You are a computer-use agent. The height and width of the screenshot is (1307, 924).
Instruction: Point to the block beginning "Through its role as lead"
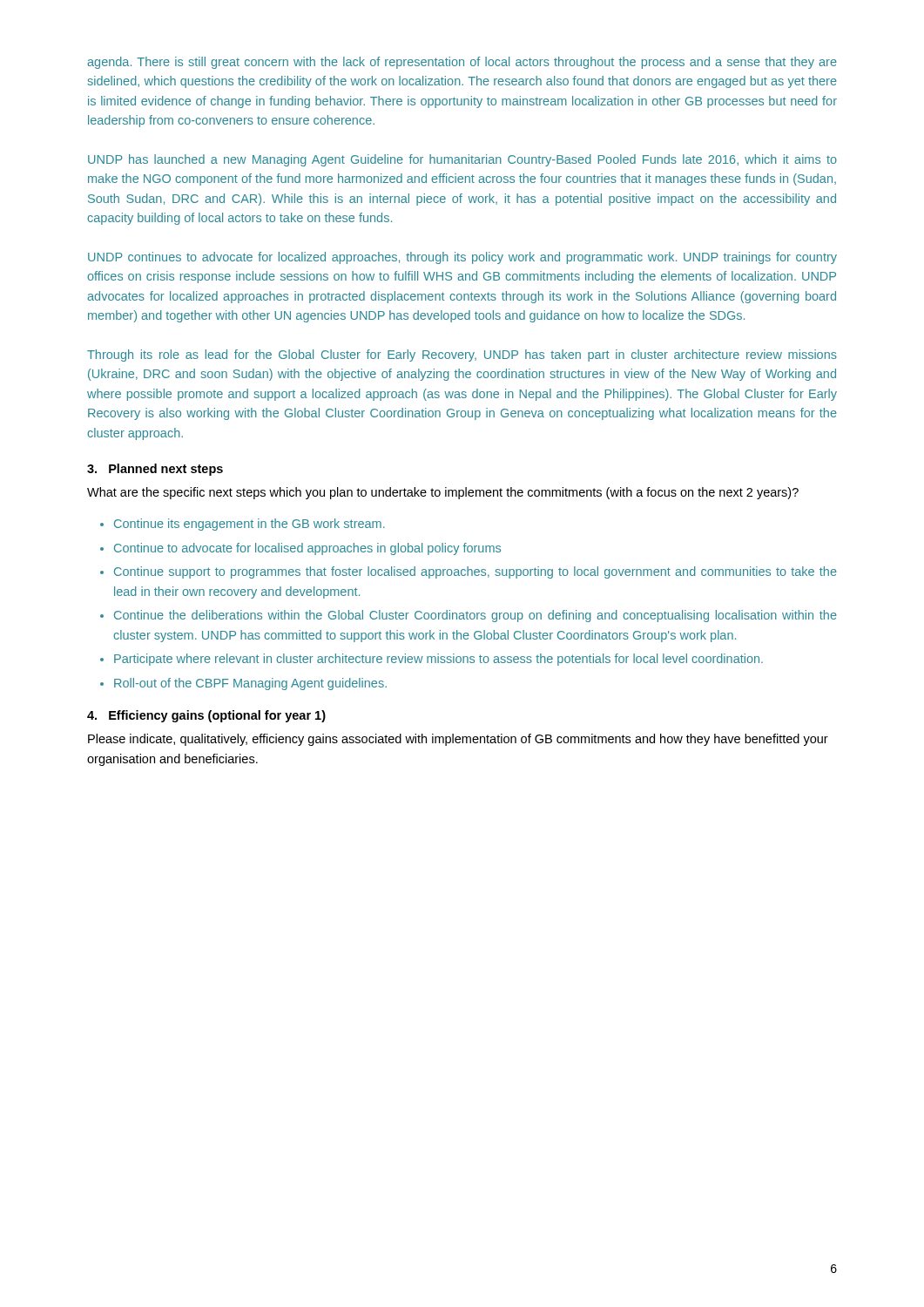462,394
